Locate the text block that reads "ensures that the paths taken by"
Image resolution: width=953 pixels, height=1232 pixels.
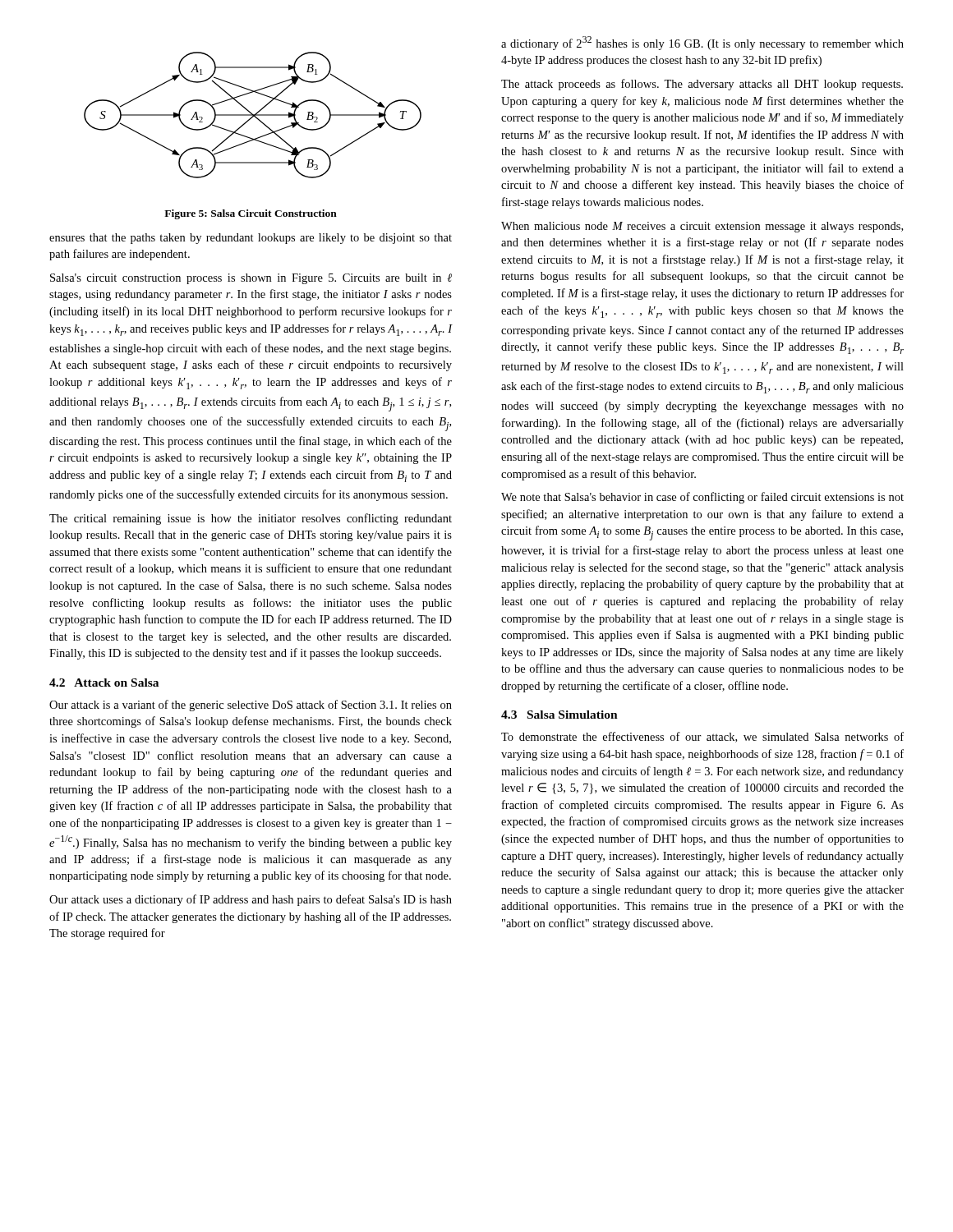click(x=251, y=445)
